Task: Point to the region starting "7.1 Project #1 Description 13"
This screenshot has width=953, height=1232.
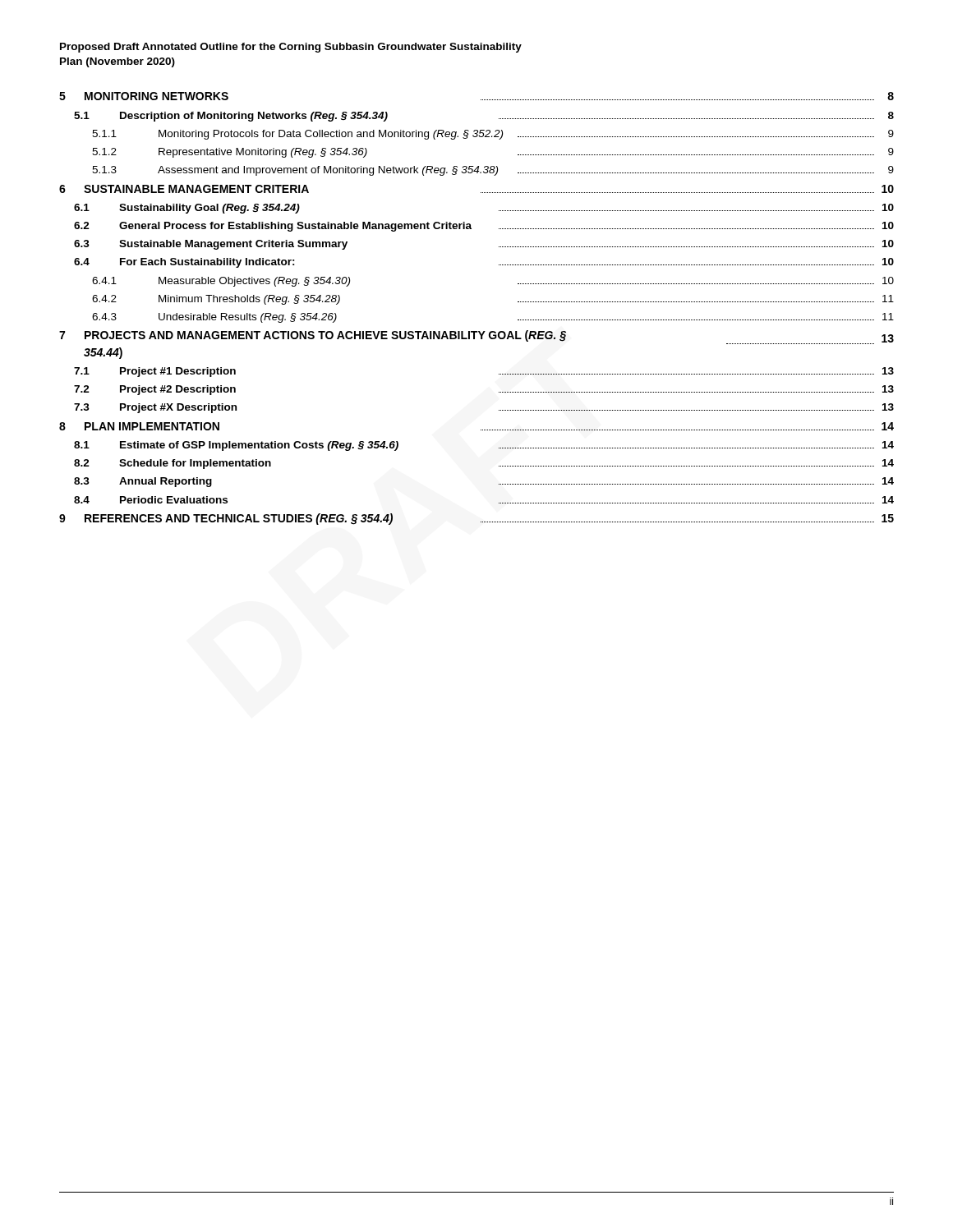Action: 182,372
